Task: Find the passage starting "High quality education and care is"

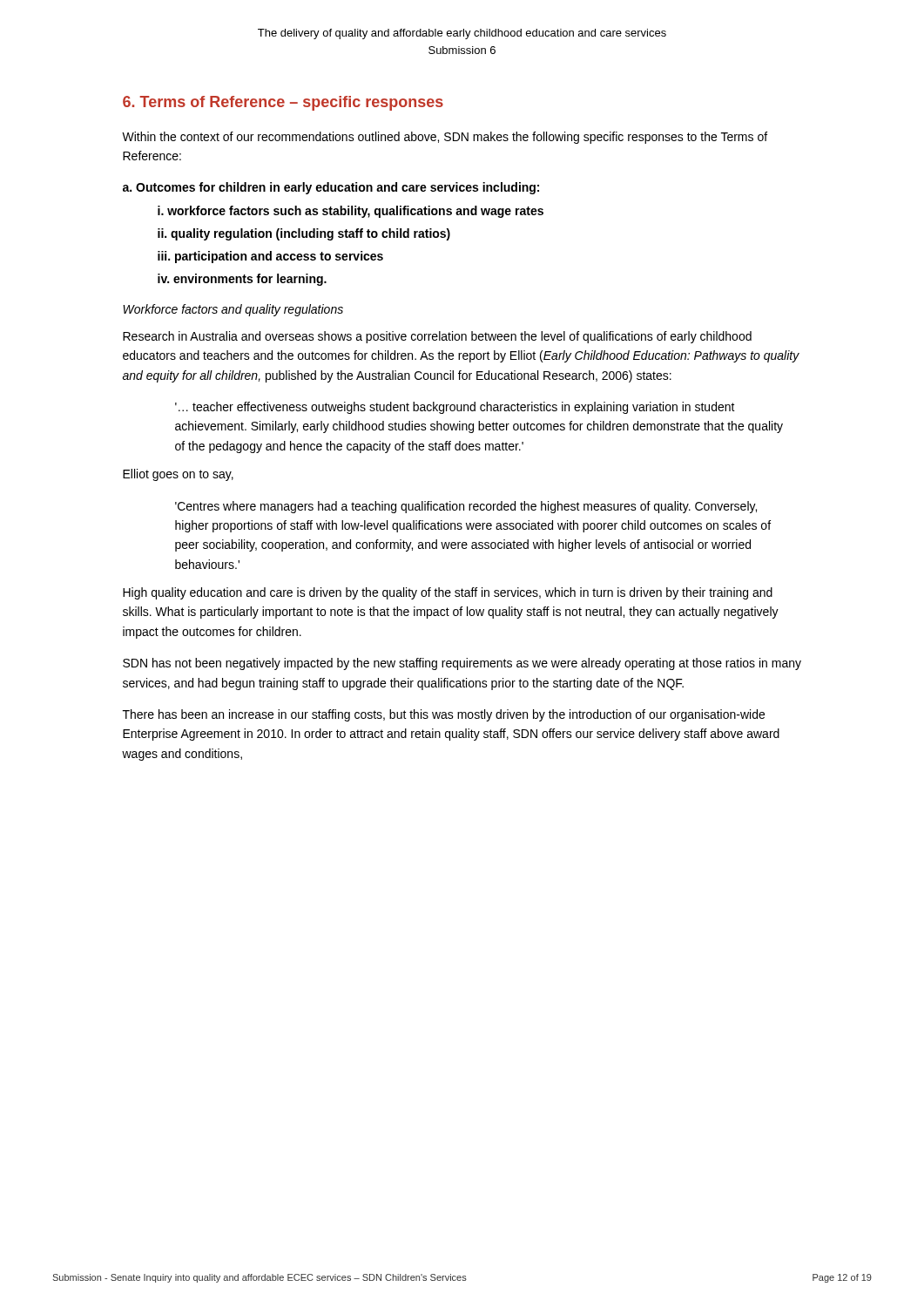Action: click(450, 612)
